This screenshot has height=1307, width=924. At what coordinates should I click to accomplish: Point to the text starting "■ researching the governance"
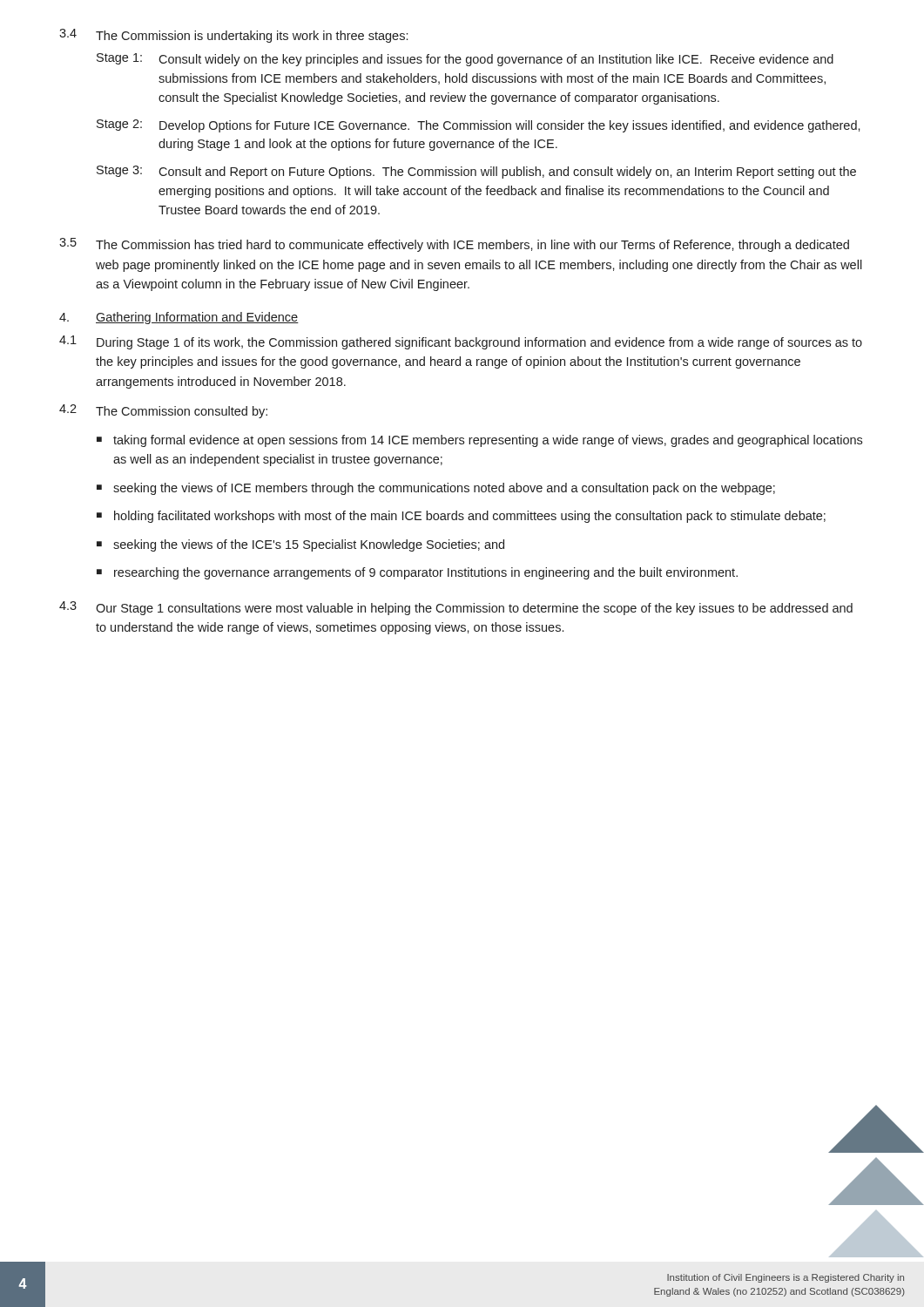coord(480,573)
